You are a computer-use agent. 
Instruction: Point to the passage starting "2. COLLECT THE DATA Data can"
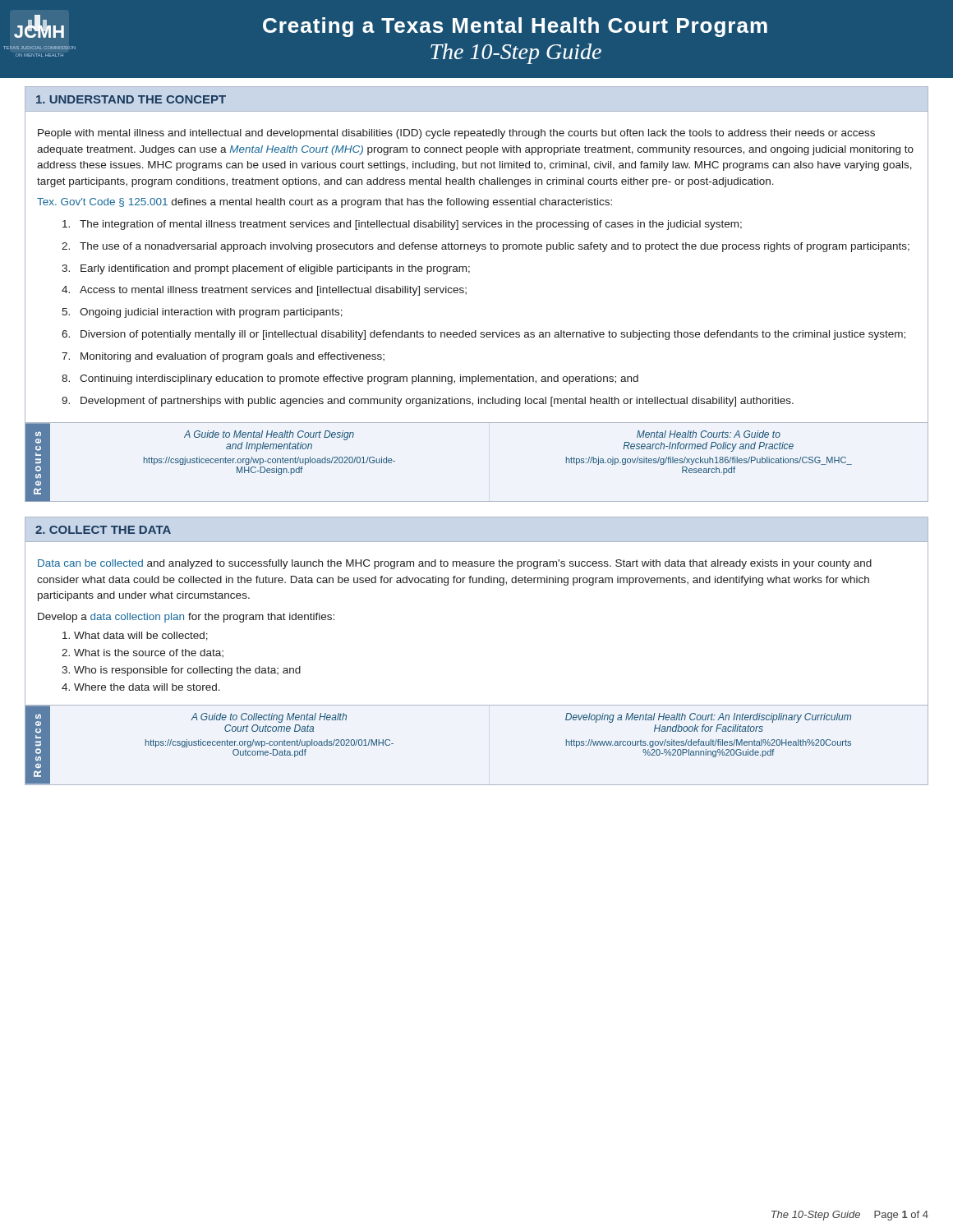pos(476,651)
